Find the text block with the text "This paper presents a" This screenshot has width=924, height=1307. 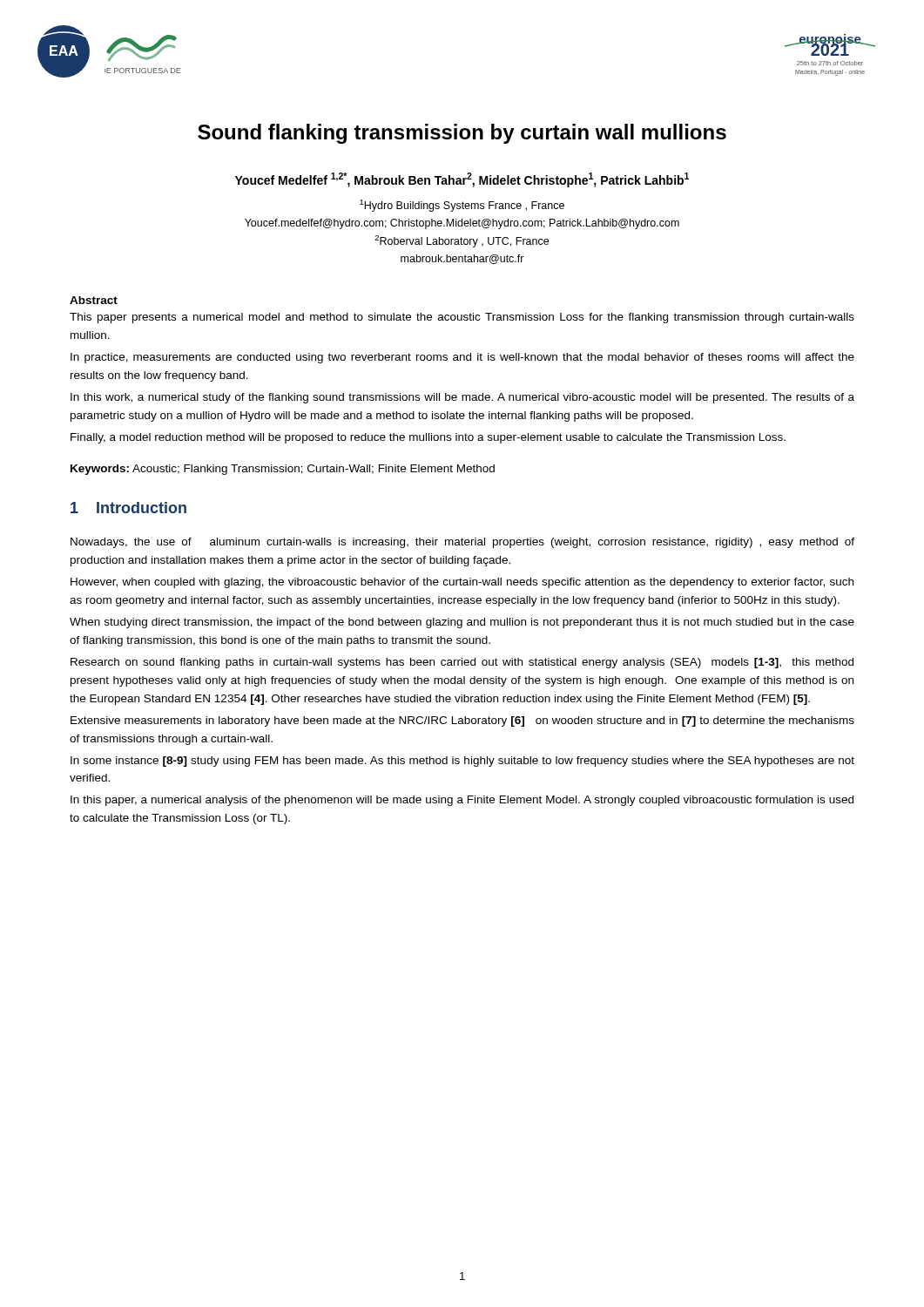pyautogui.click(x=462, y=318)
